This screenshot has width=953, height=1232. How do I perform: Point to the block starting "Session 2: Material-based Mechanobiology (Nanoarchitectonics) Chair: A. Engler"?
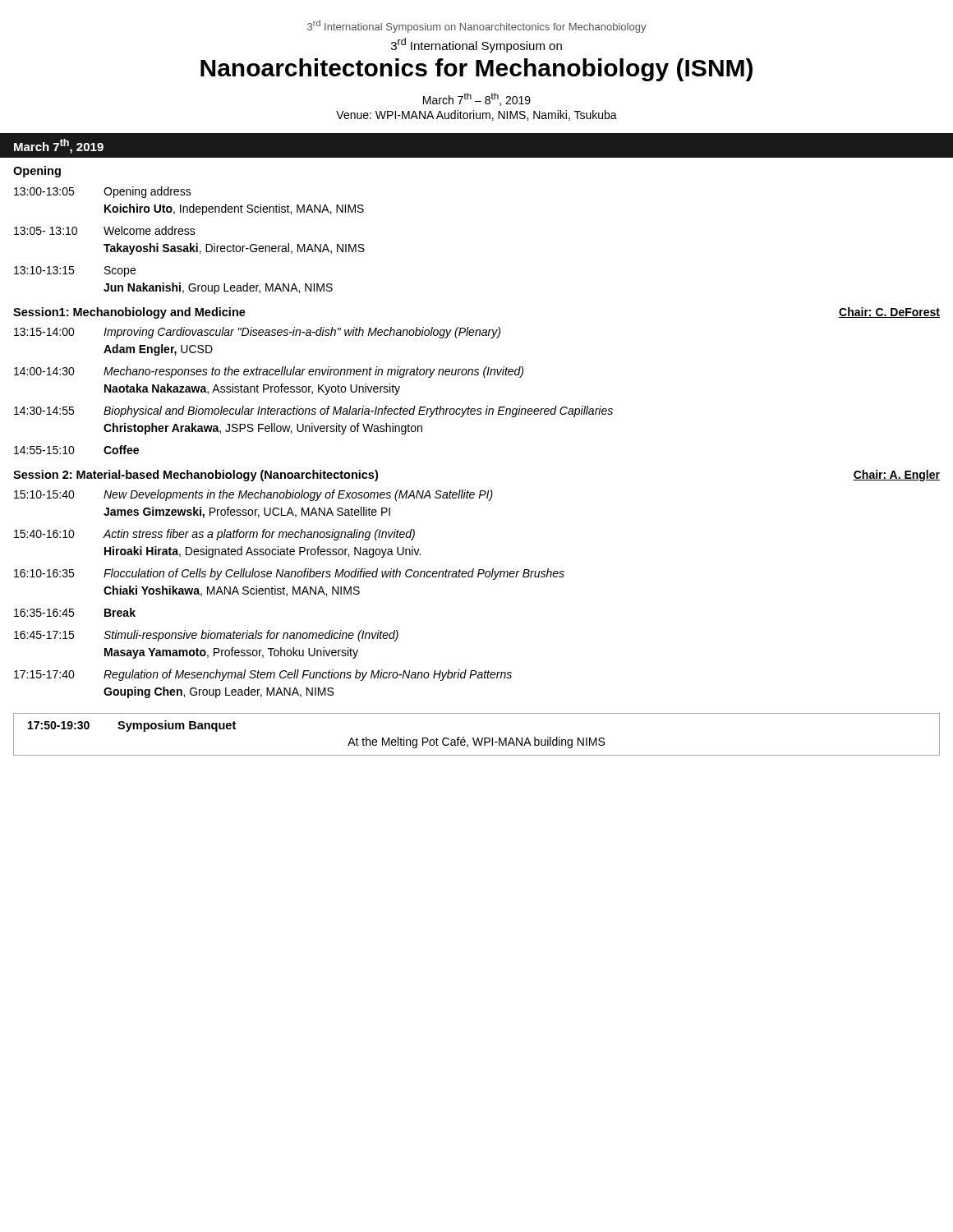click(201, 475)
